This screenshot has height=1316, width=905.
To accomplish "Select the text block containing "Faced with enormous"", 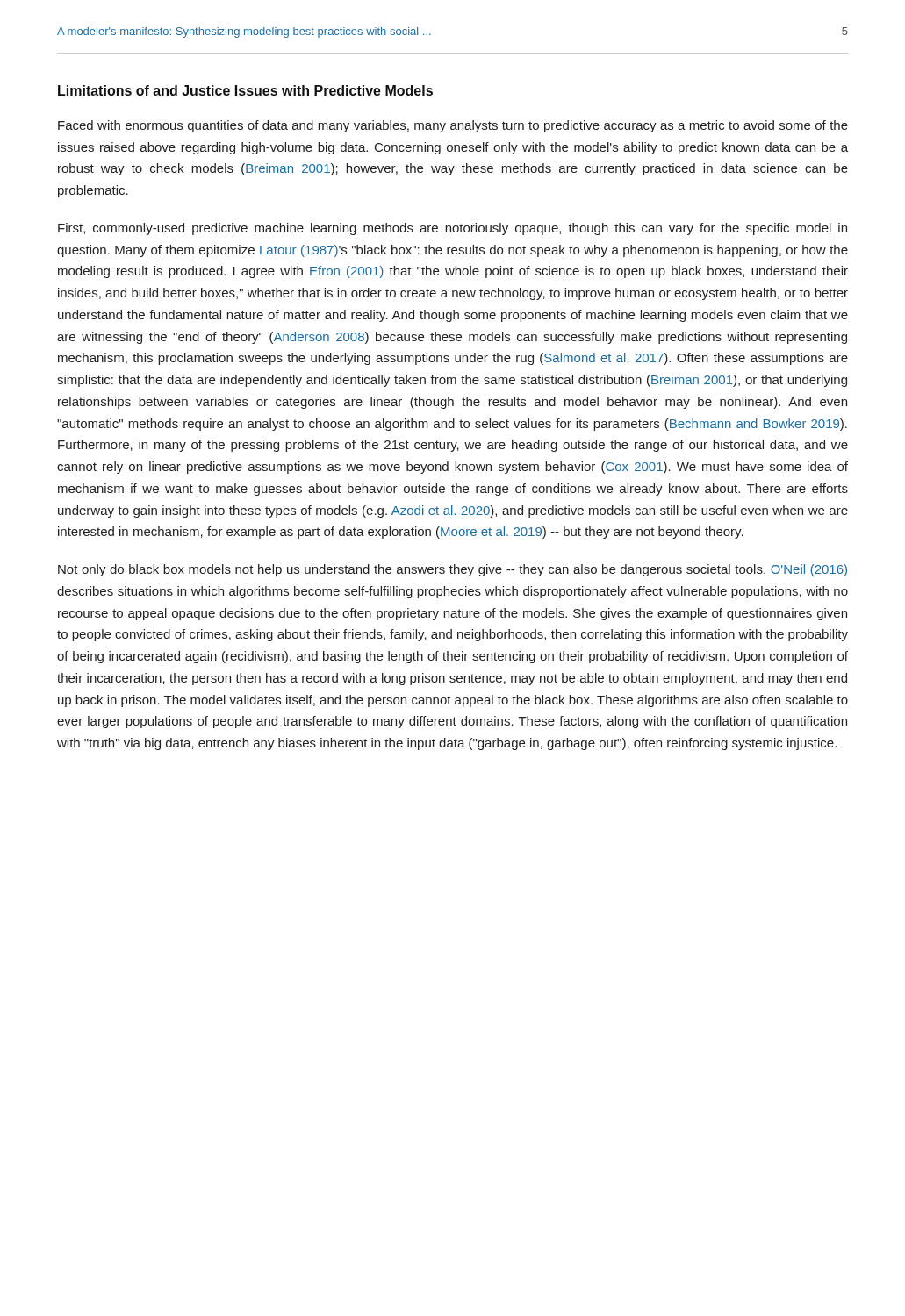I will 452,157.
